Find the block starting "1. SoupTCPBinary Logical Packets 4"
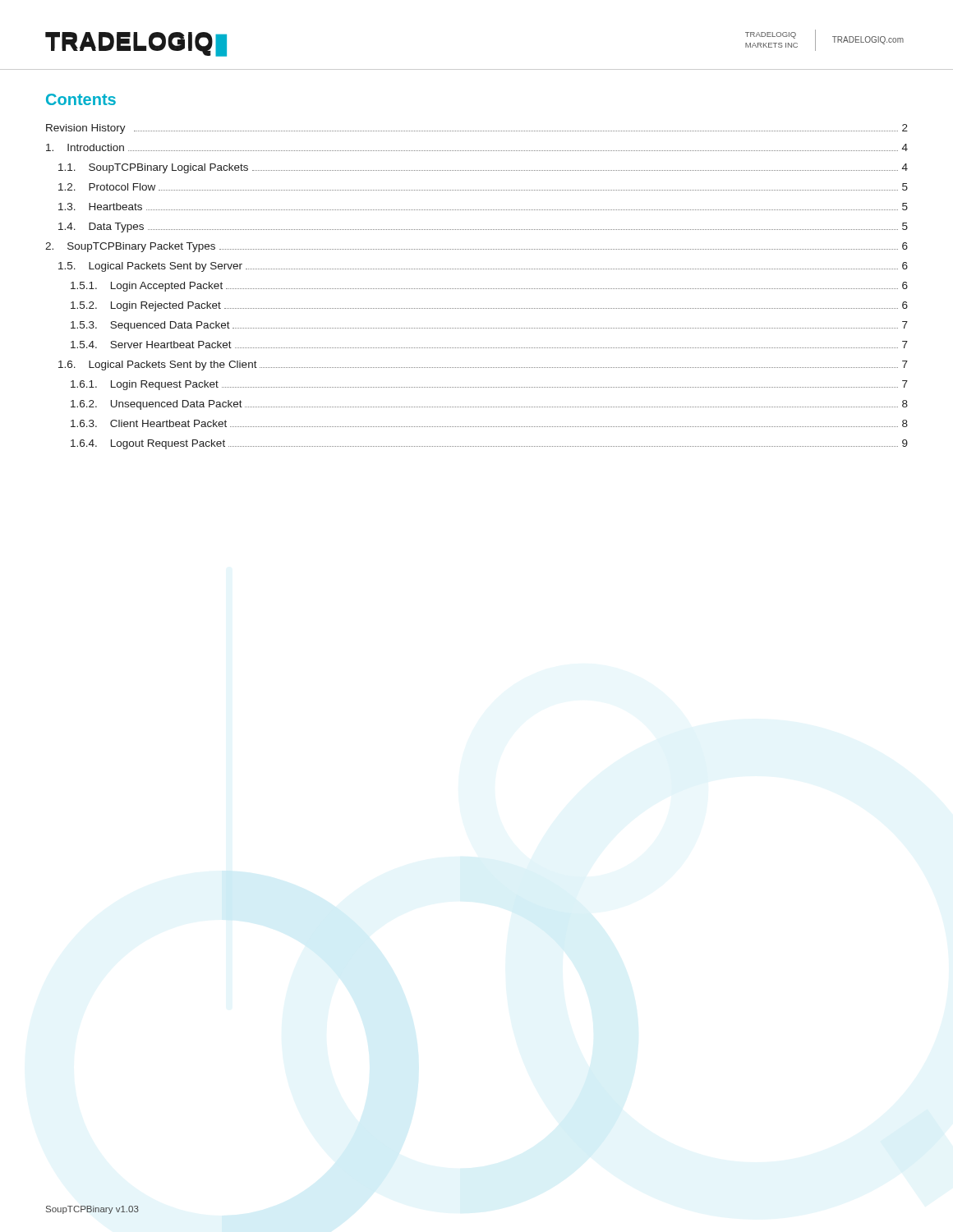The height and width of the screenshot is (1232, 953). click(x=476, y=167)
